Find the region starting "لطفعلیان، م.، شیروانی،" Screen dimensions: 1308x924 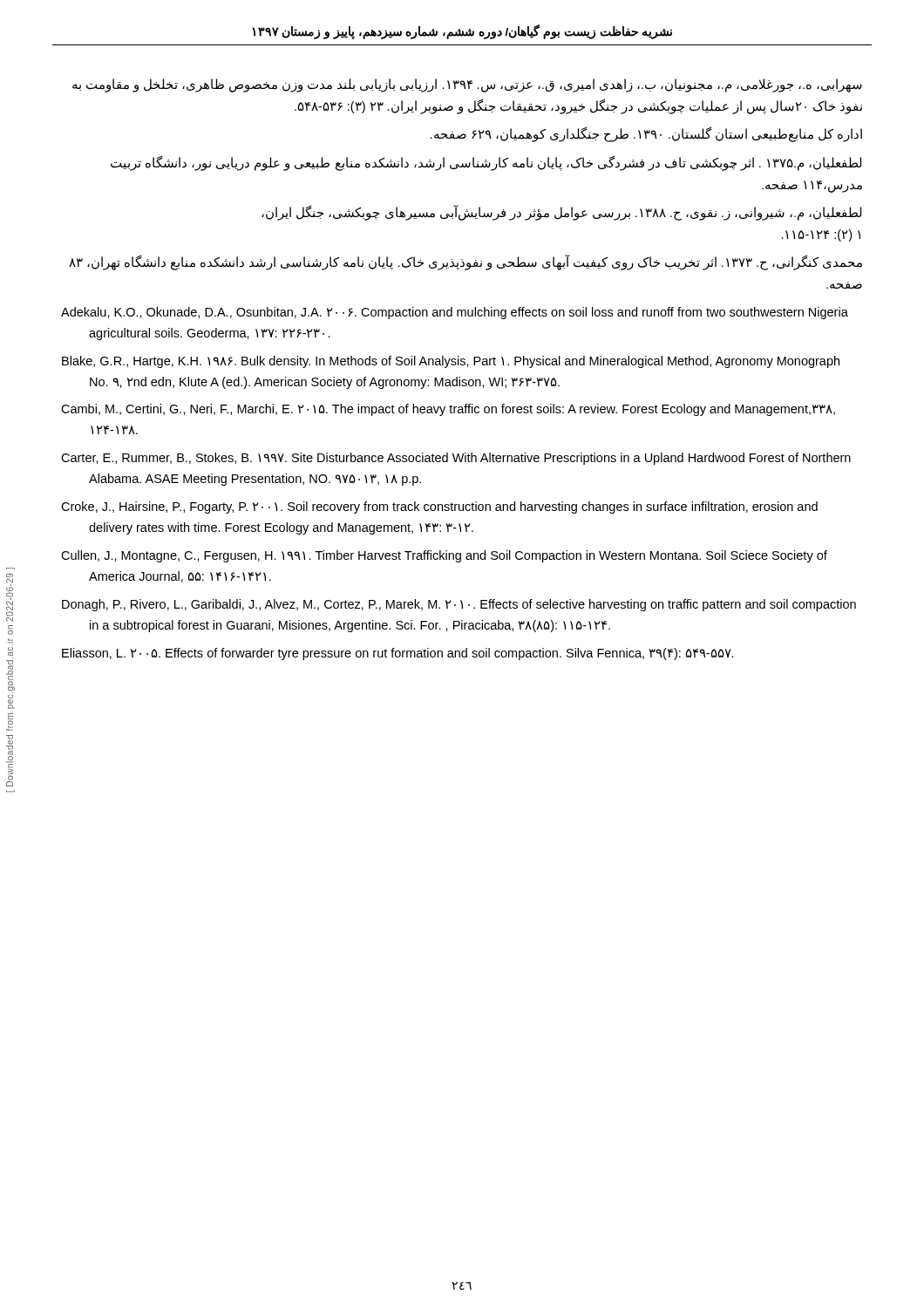pos(562,224)
